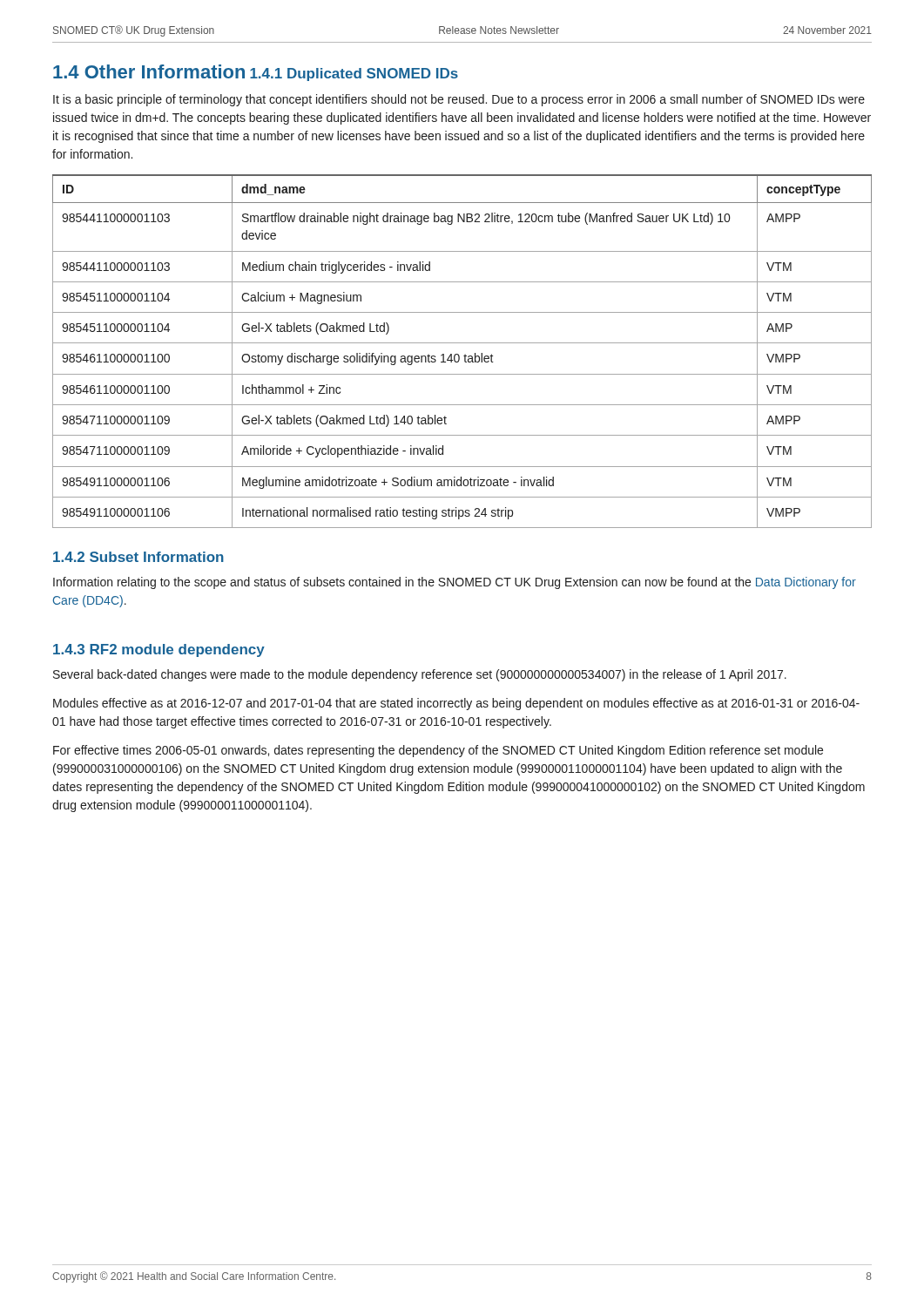Find the region starting "For effective times 2006-05-01 onwards, dates representing"

click(x=462, y=778)
